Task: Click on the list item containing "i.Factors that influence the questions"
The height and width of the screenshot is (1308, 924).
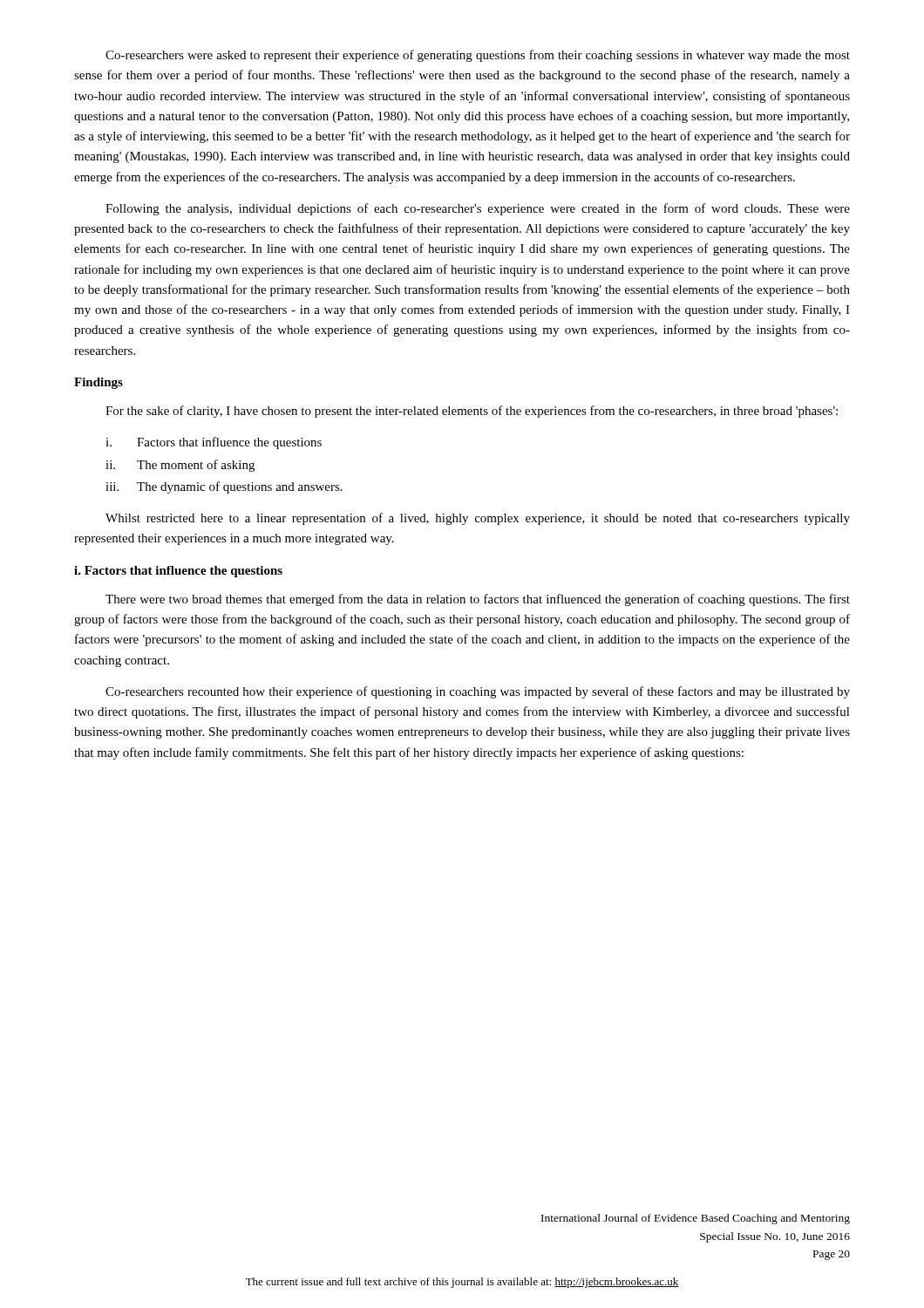Action: [214, 443]
